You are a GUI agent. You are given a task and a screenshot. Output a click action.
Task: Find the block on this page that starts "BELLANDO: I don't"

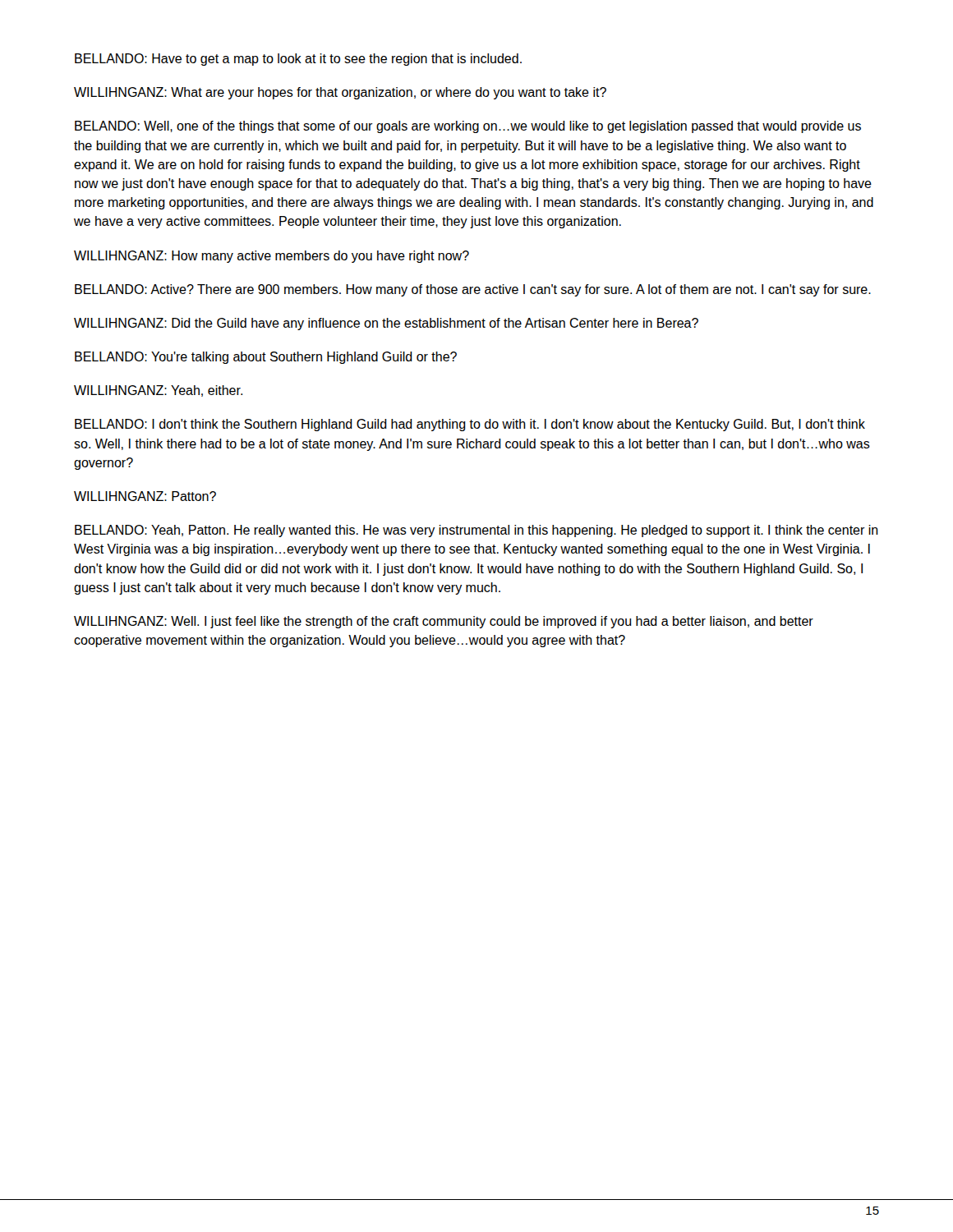click(x=472, y=444)
